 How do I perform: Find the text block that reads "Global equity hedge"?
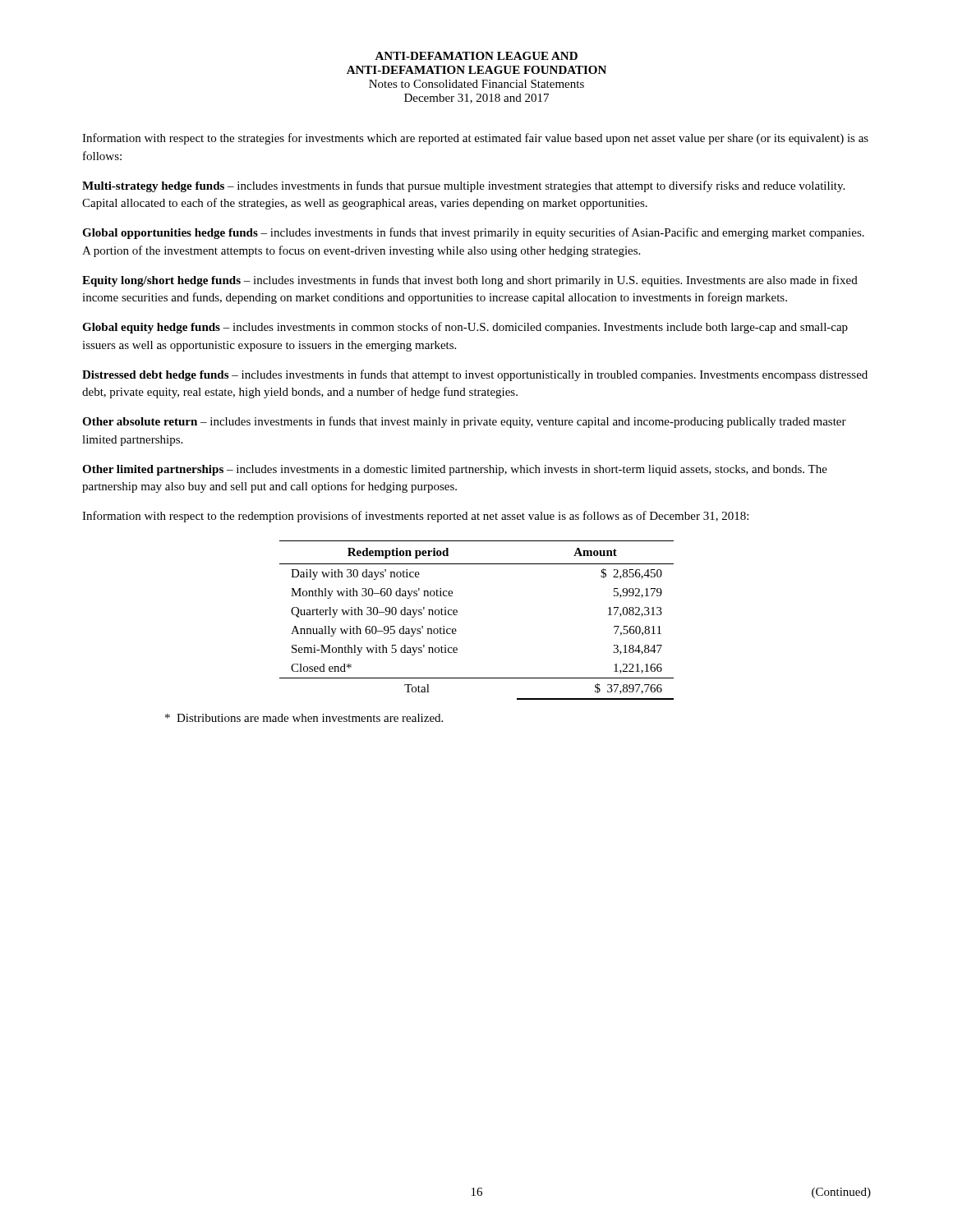pyautogui.click(x=465, y=336)
